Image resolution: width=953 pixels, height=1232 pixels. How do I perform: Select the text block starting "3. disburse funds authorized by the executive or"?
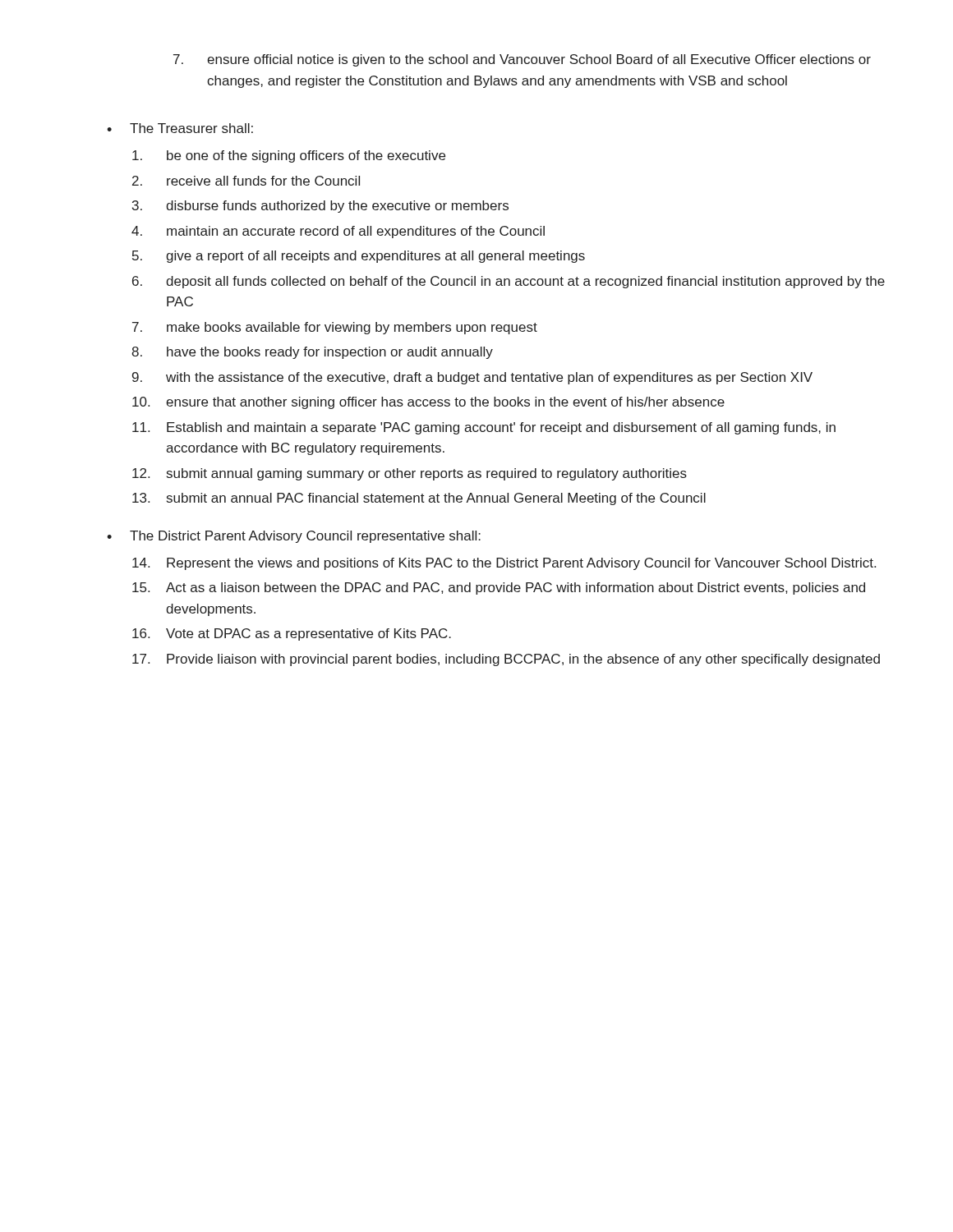509,206
